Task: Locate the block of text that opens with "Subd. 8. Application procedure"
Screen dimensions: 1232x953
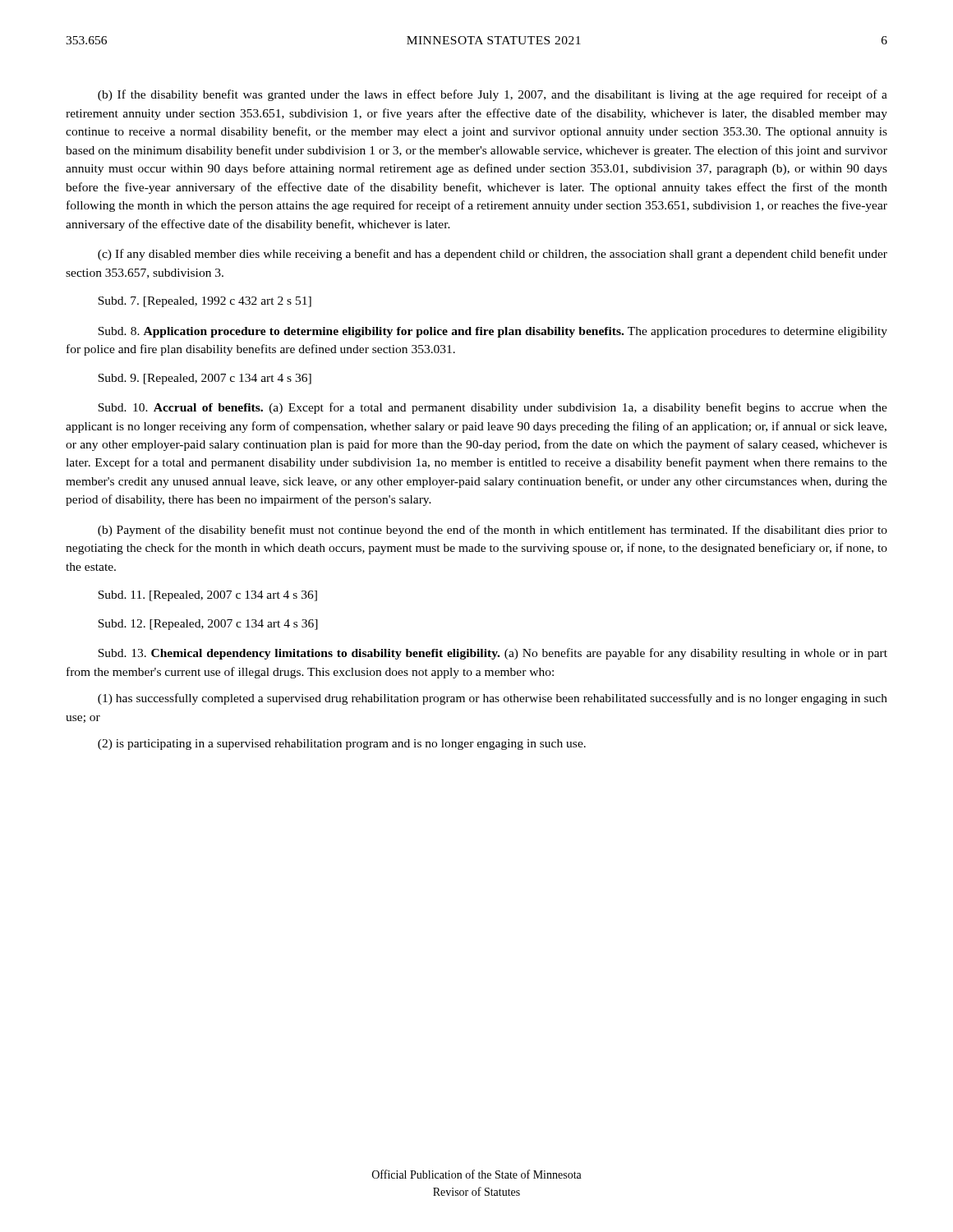Action: (476, 339)
